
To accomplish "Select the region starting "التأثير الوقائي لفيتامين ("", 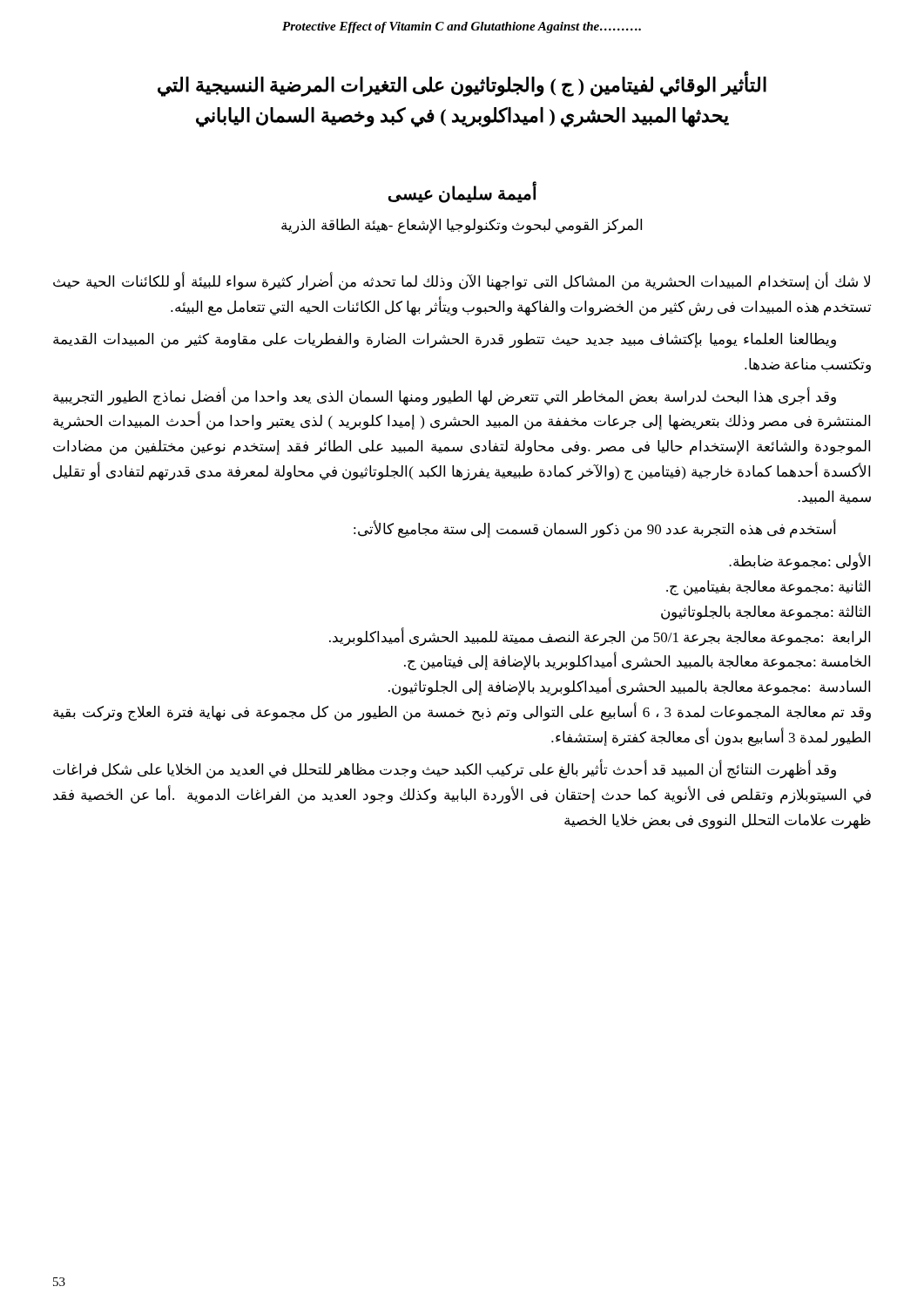I will pyautogui.click(x=462, y=100).
